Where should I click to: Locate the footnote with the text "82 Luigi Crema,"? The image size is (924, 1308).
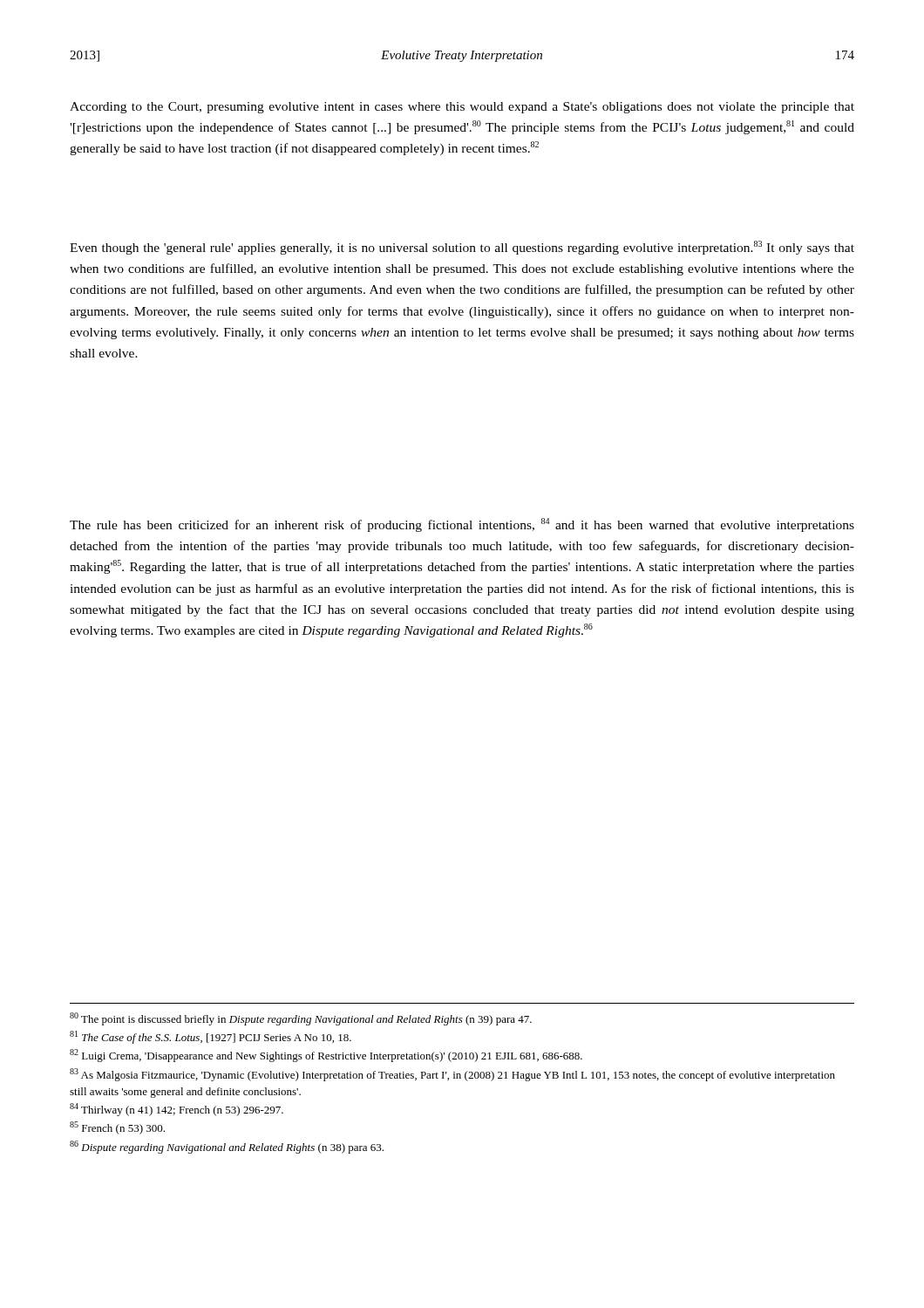tap(326, 1055)
